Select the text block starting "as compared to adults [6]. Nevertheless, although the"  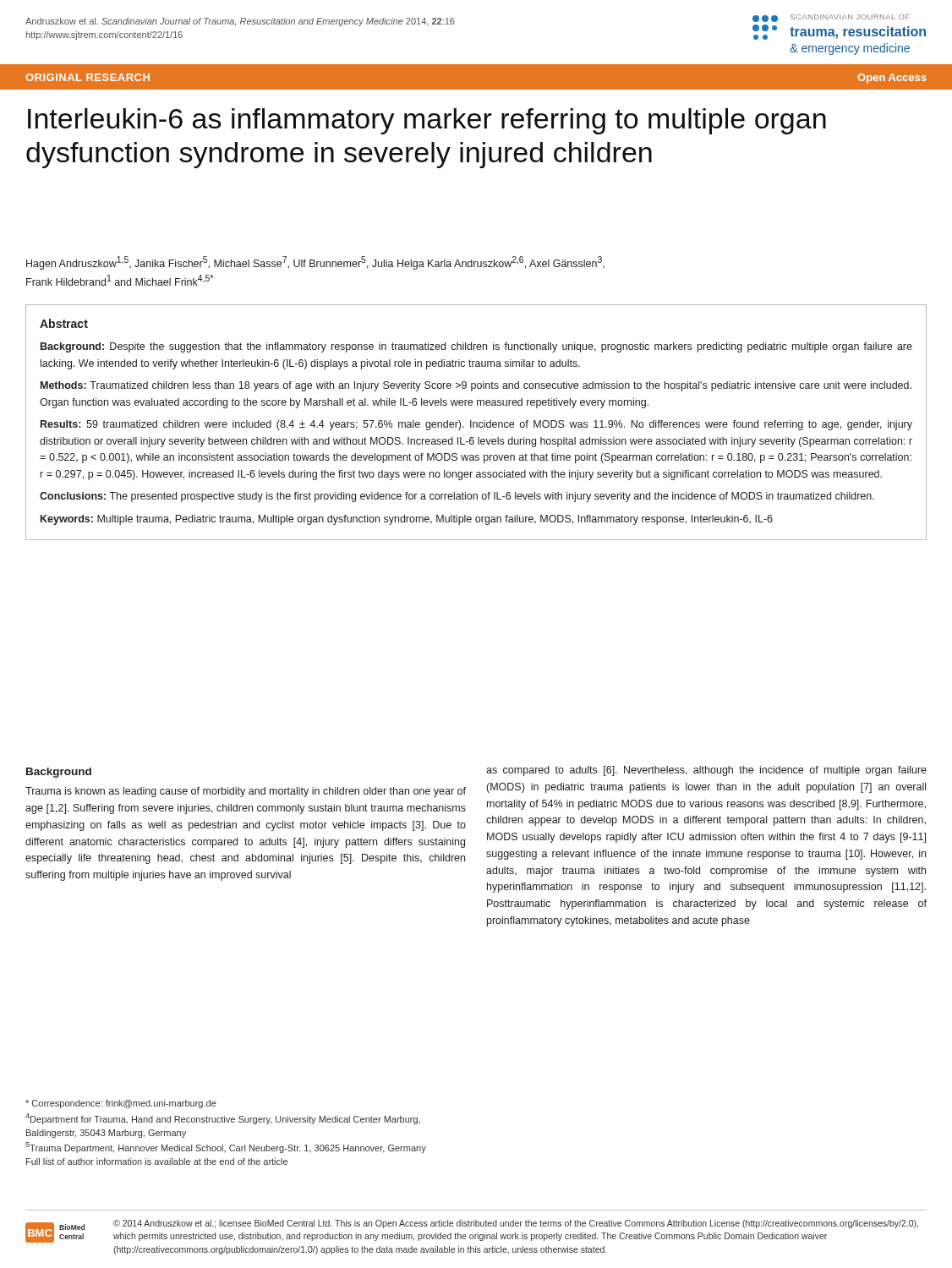(706, 846)
